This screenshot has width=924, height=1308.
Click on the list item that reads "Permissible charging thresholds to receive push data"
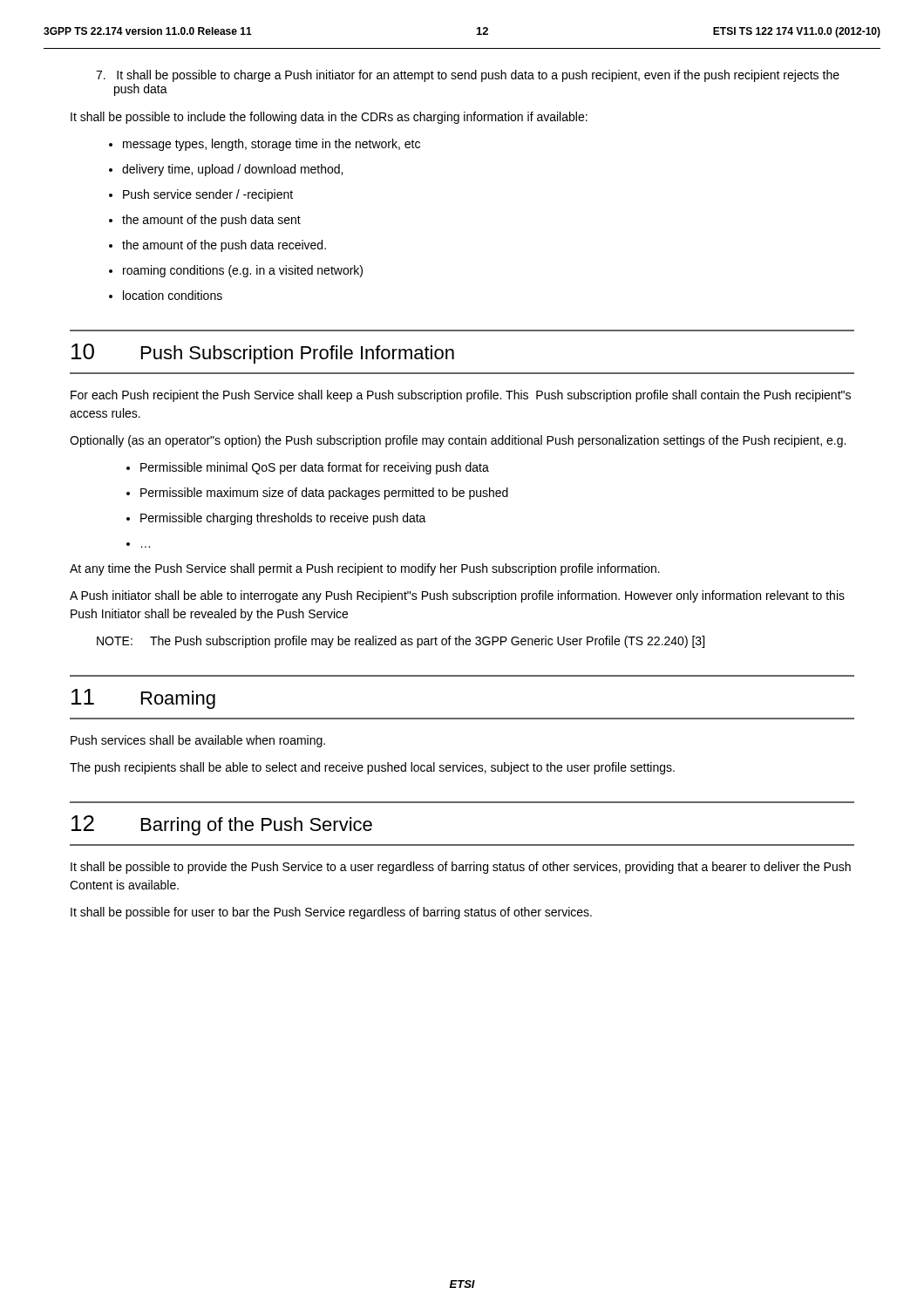(x=283, y=518)
